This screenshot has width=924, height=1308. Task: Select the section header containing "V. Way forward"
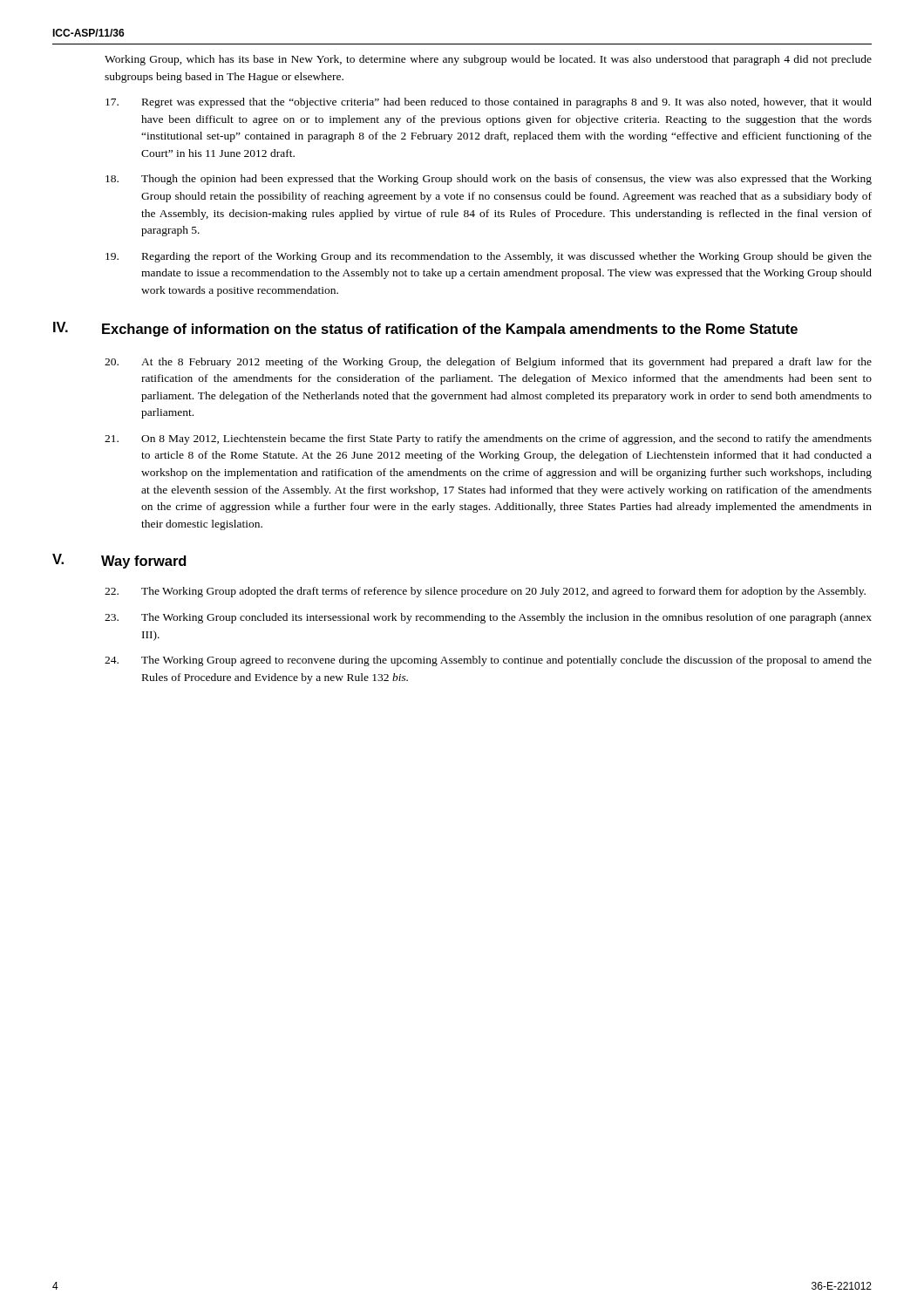point(120,561)
